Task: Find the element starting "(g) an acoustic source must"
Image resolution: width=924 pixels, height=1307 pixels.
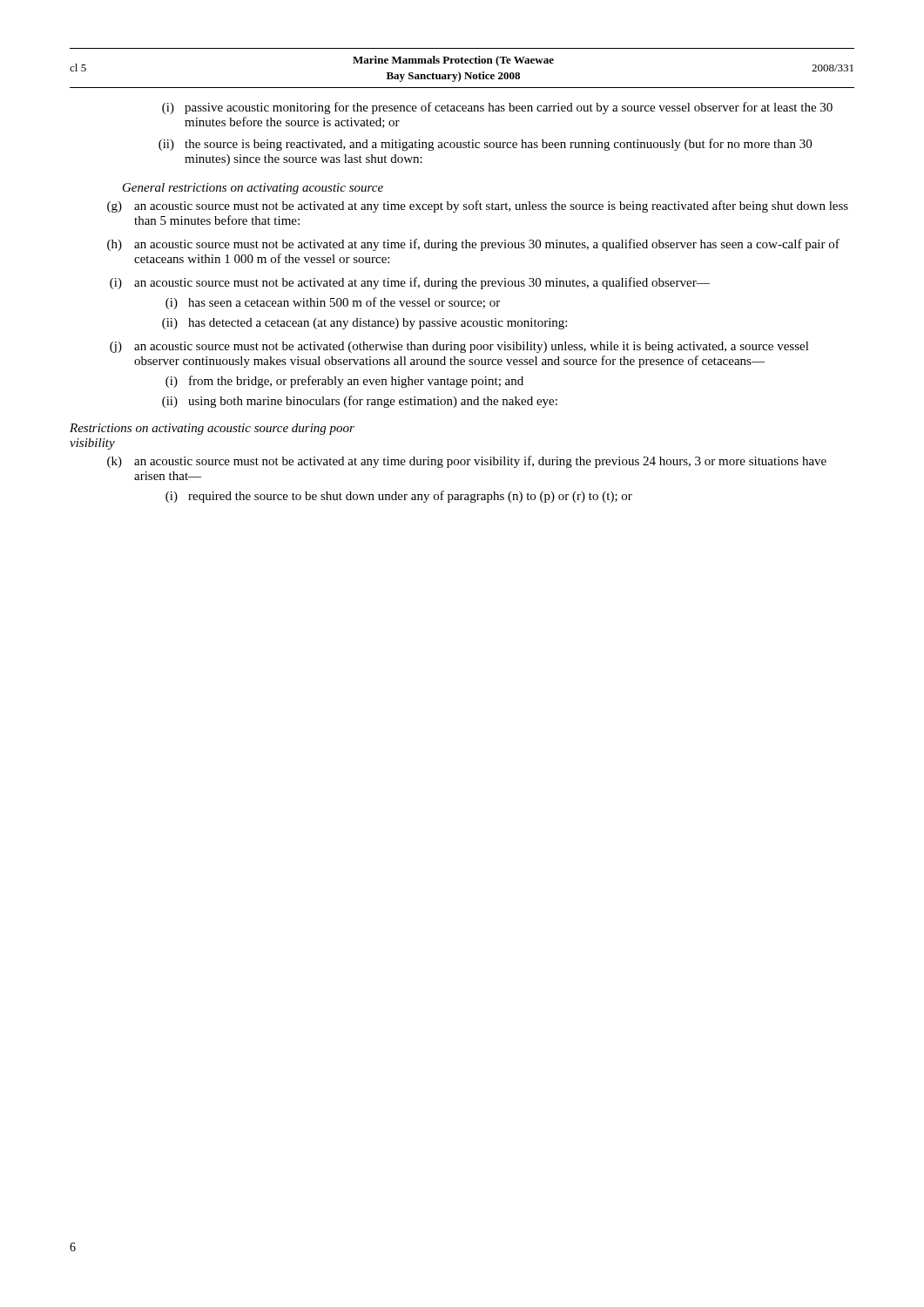Action: tap(462, 213)
